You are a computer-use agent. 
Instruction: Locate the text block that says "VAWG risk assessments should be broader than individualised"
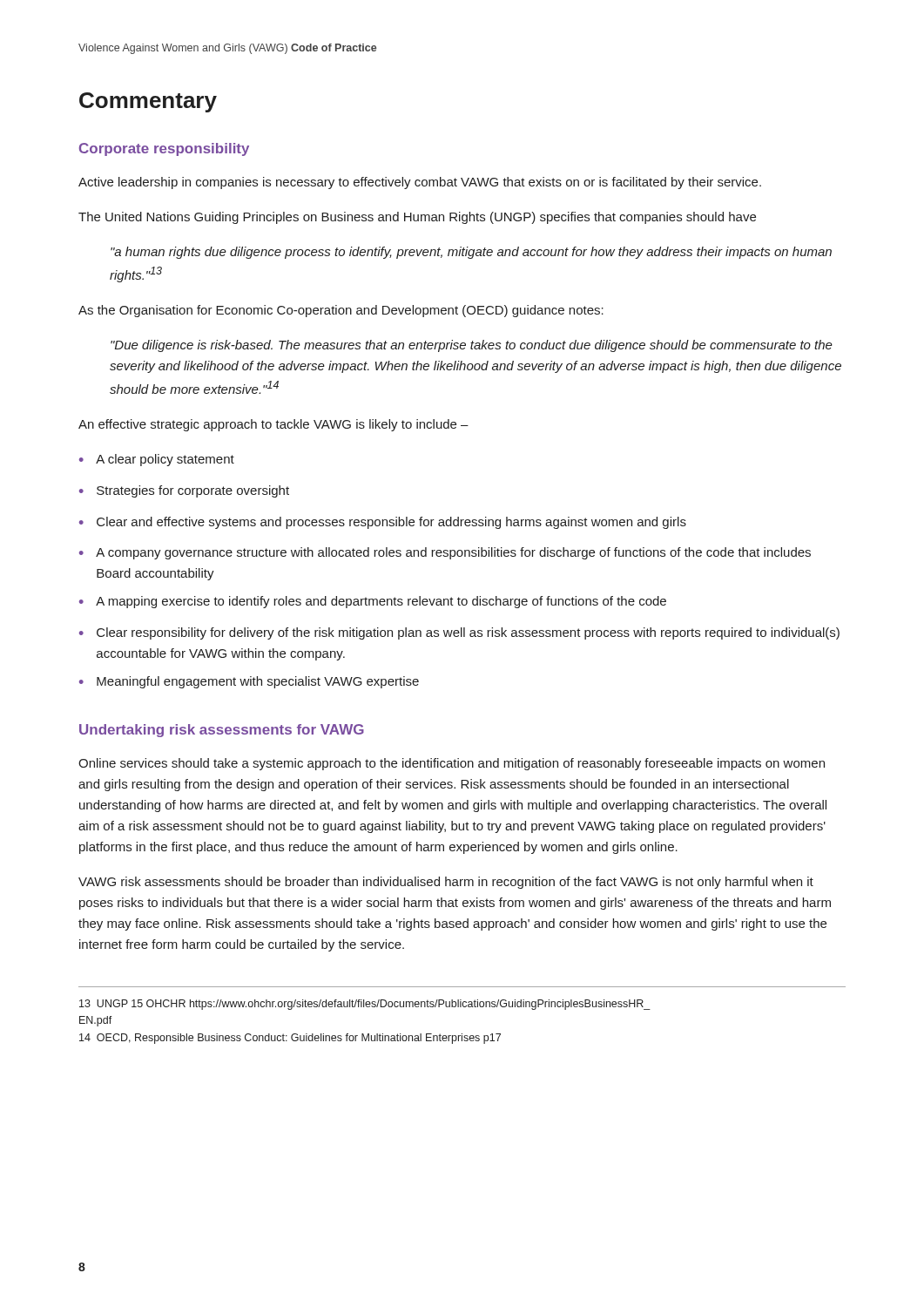pyautogui.click(x=455, y=913)
